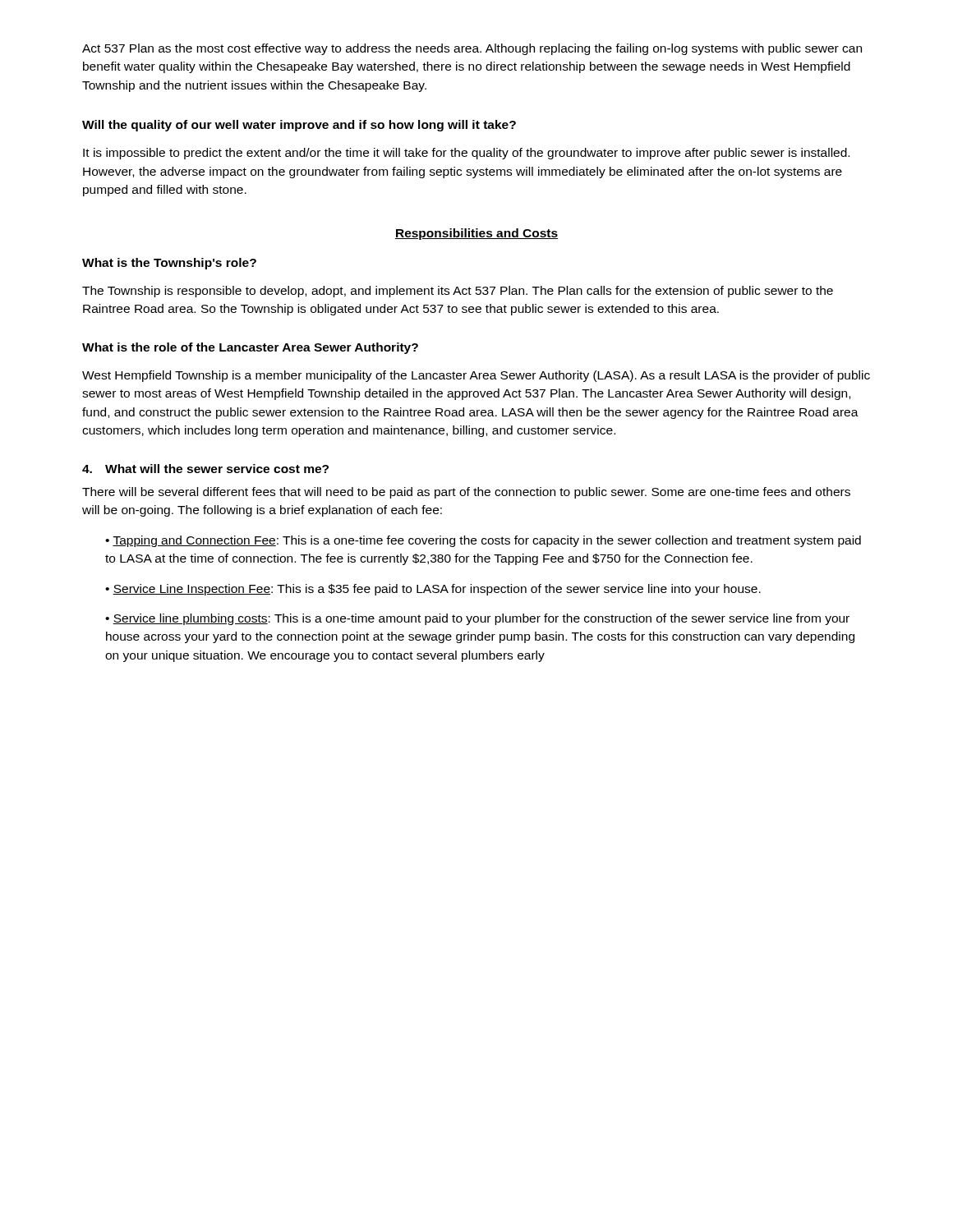The image size is (953, 1232).
Task: Locate the region starting "4. What will the sewer"
Action: click(206, 469)
